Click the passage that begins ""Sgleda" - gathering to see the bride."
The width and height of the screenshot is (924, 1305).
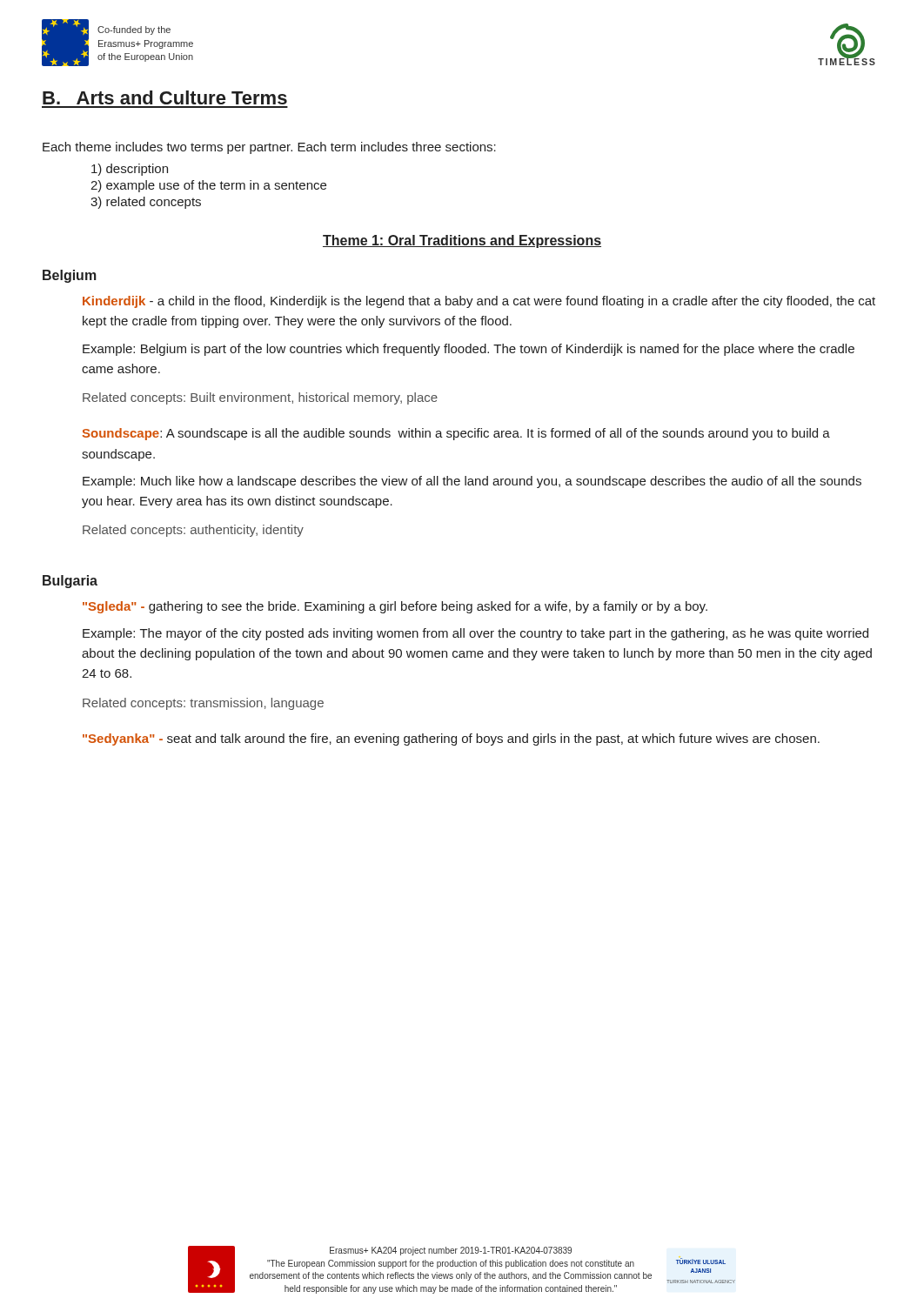click(x=395, y=606)
